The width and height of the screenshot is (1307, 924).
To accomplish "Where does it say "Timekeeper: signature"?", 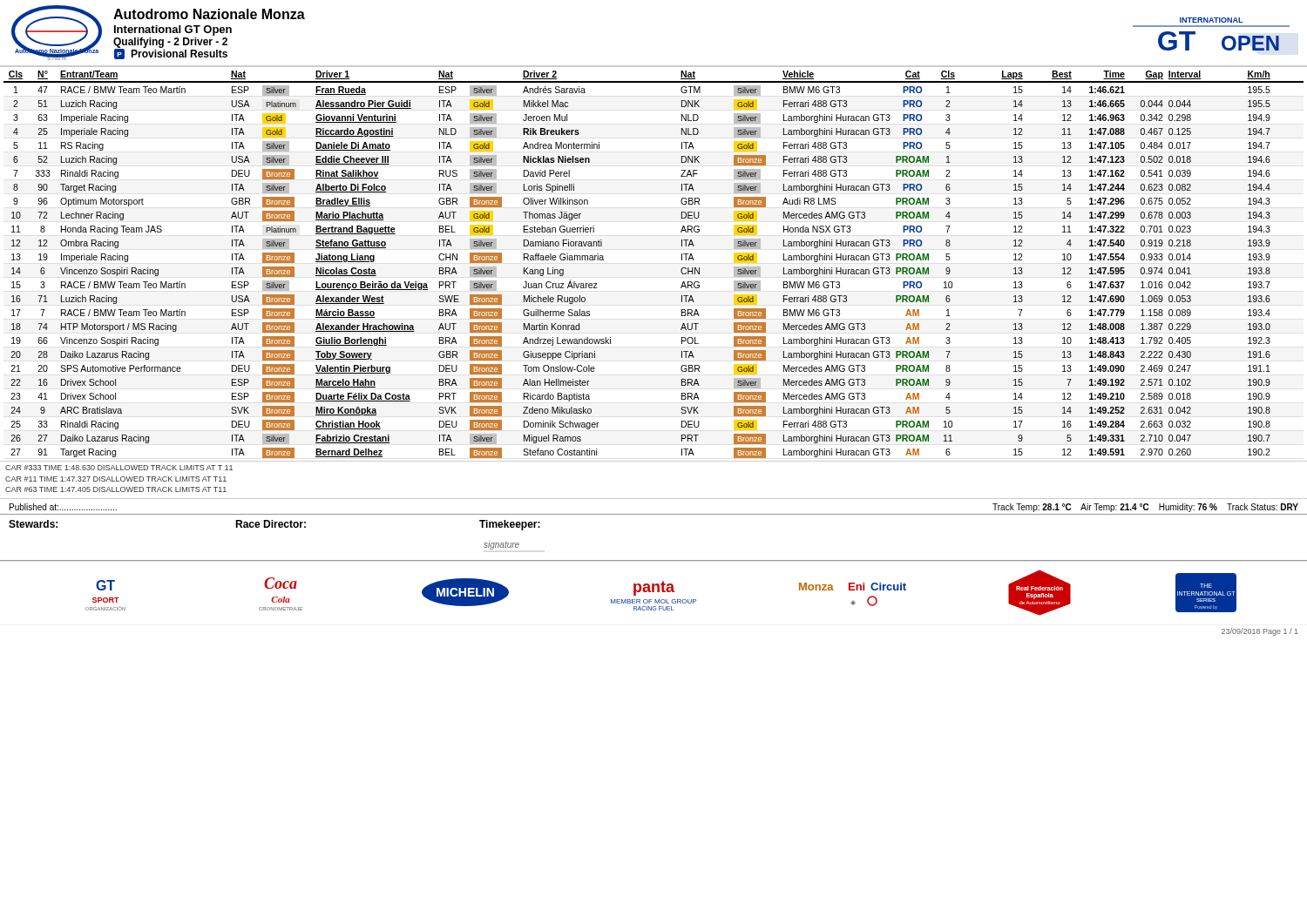I will (510, 525).
